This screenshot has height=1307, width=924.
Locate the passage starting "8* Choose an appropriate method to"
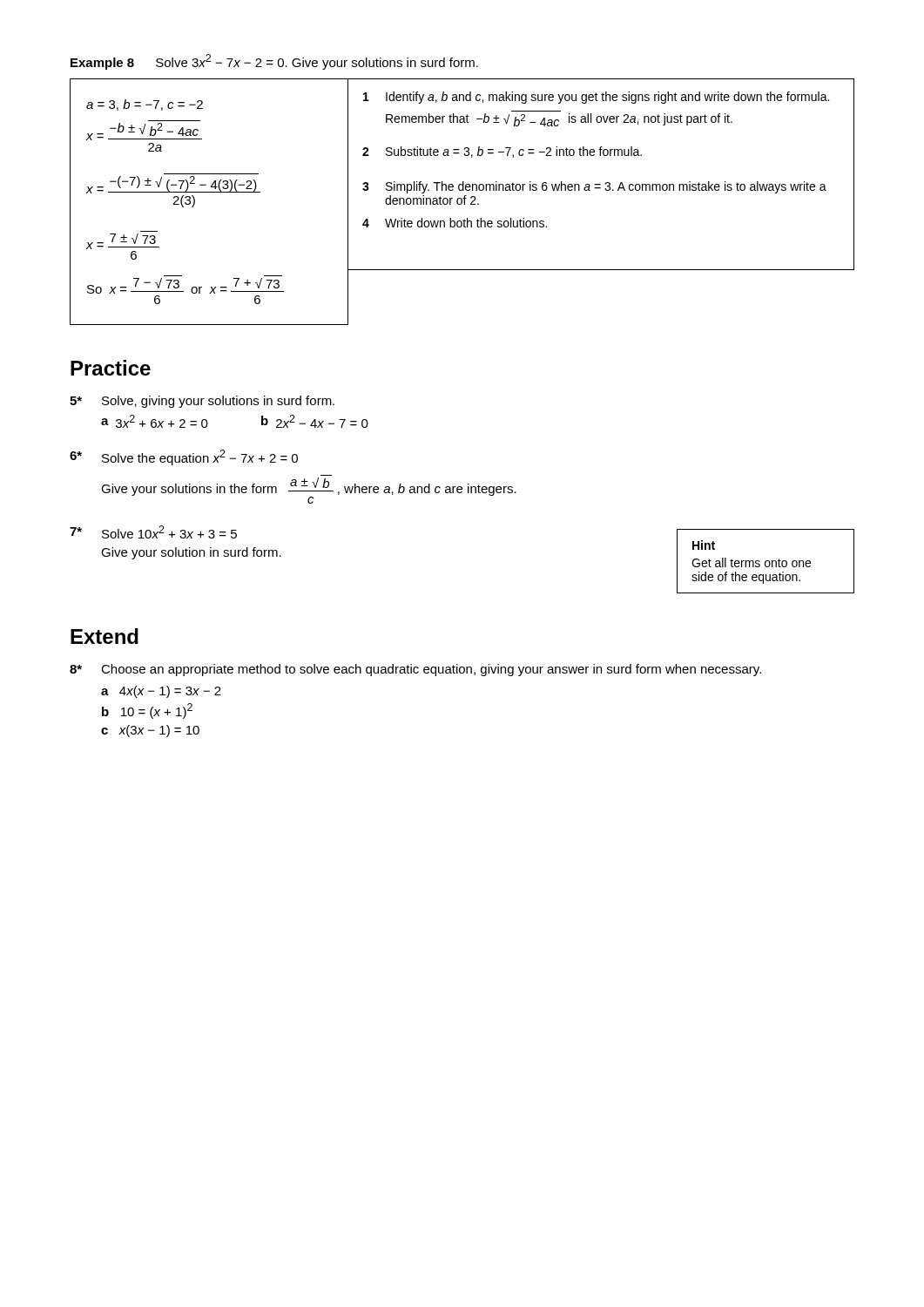pos(415,670)
